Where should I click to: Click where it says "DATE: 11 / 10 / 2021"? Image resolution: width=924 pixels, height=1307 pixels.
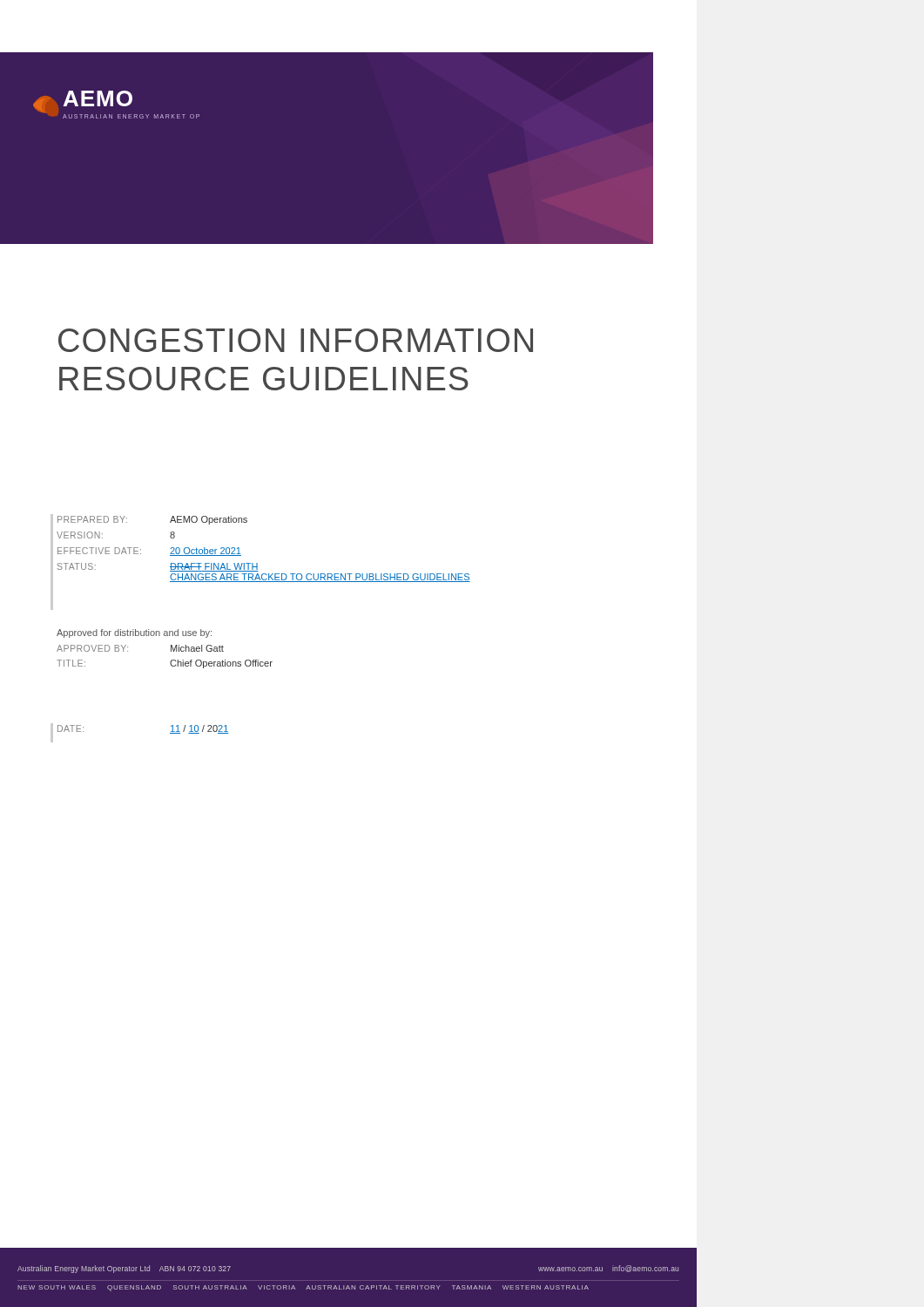pos(68,729)
